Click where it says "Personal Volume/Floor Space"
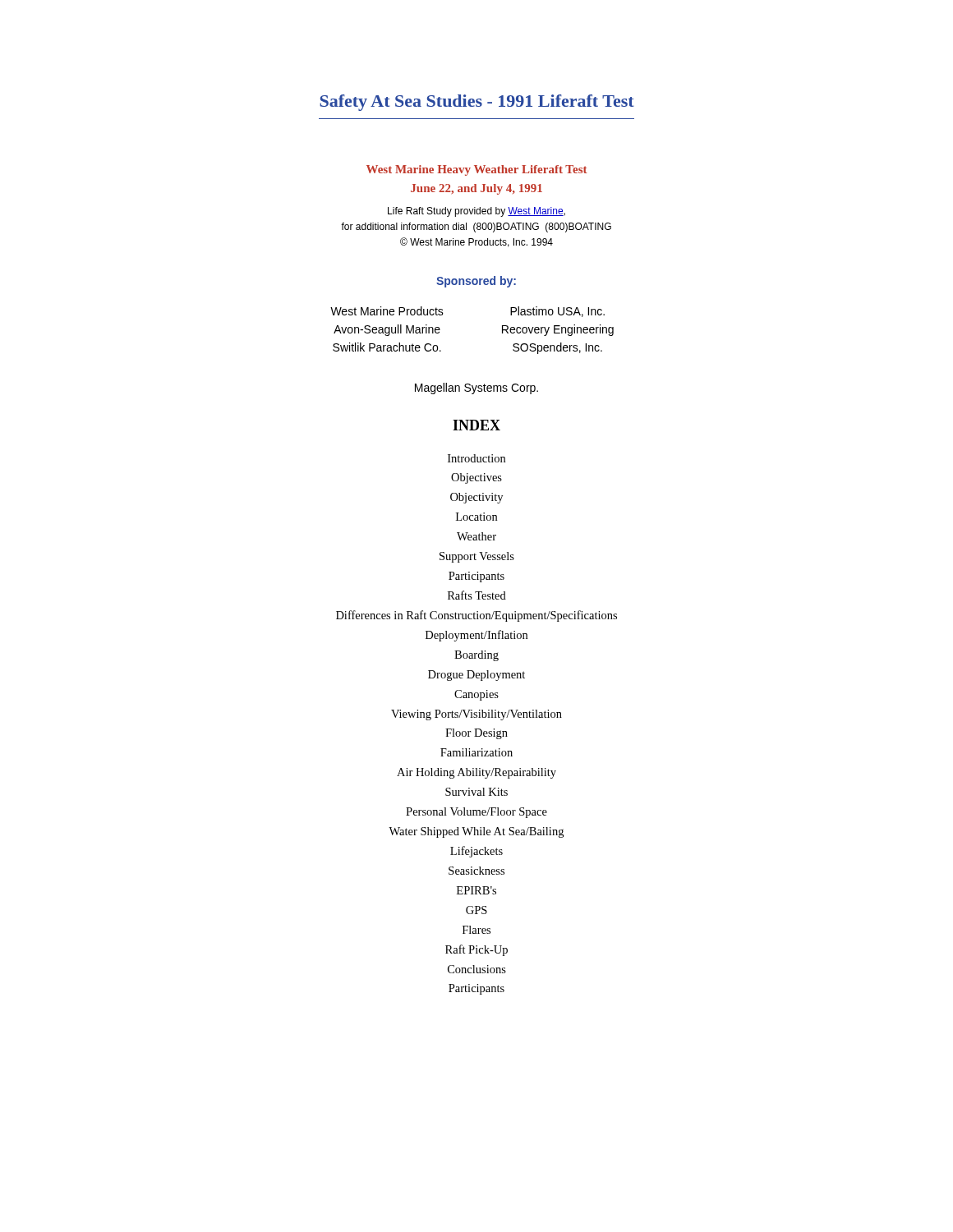 click(x=476, y=812)
